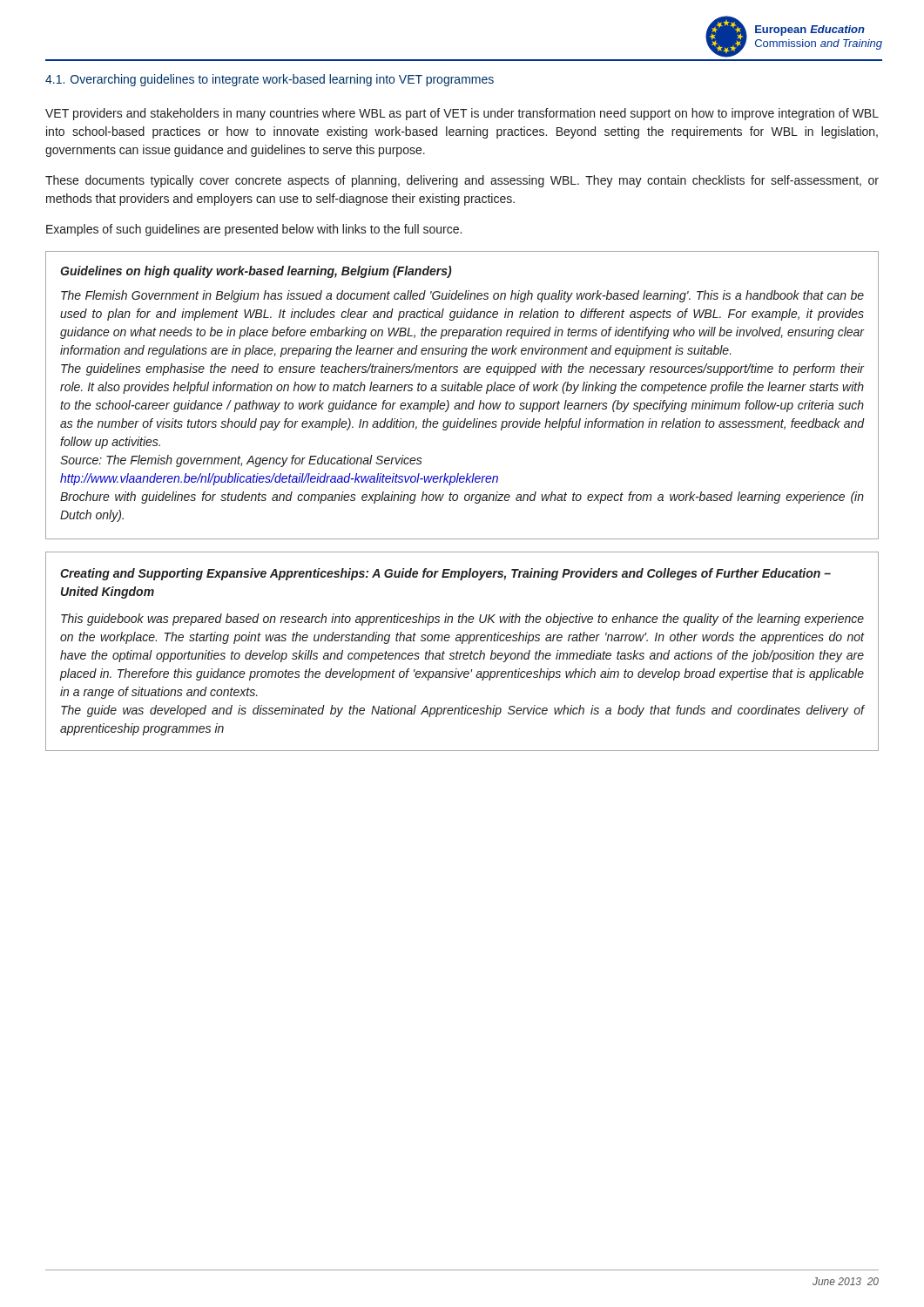This screenshot has width=924, height=1307.
Task: Click on the table containing "Creating and Supporting Expansive"
Action: click(462, 651)
